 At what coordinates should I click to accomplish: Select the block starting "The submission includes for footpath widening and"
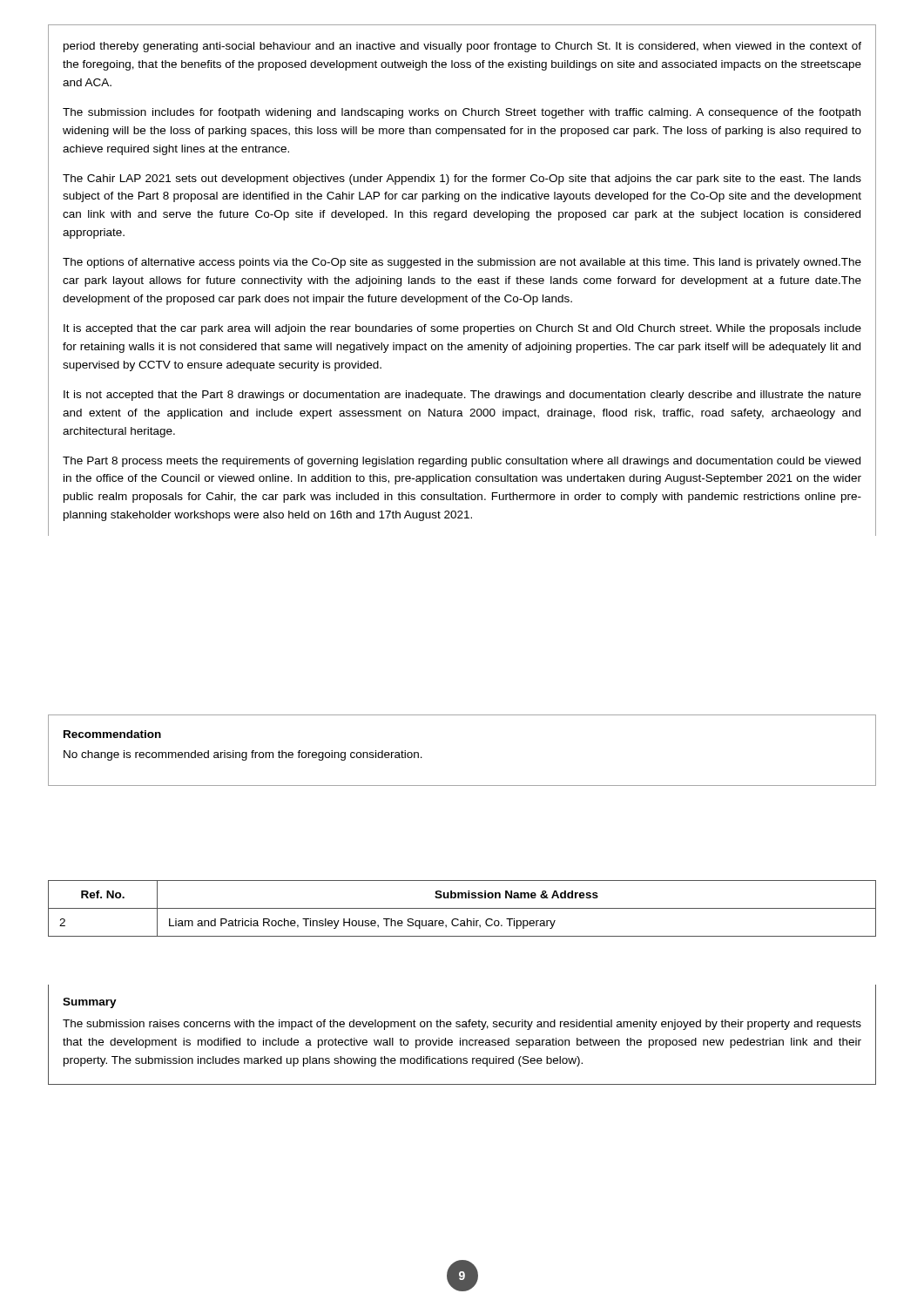(x=462, y=131)
